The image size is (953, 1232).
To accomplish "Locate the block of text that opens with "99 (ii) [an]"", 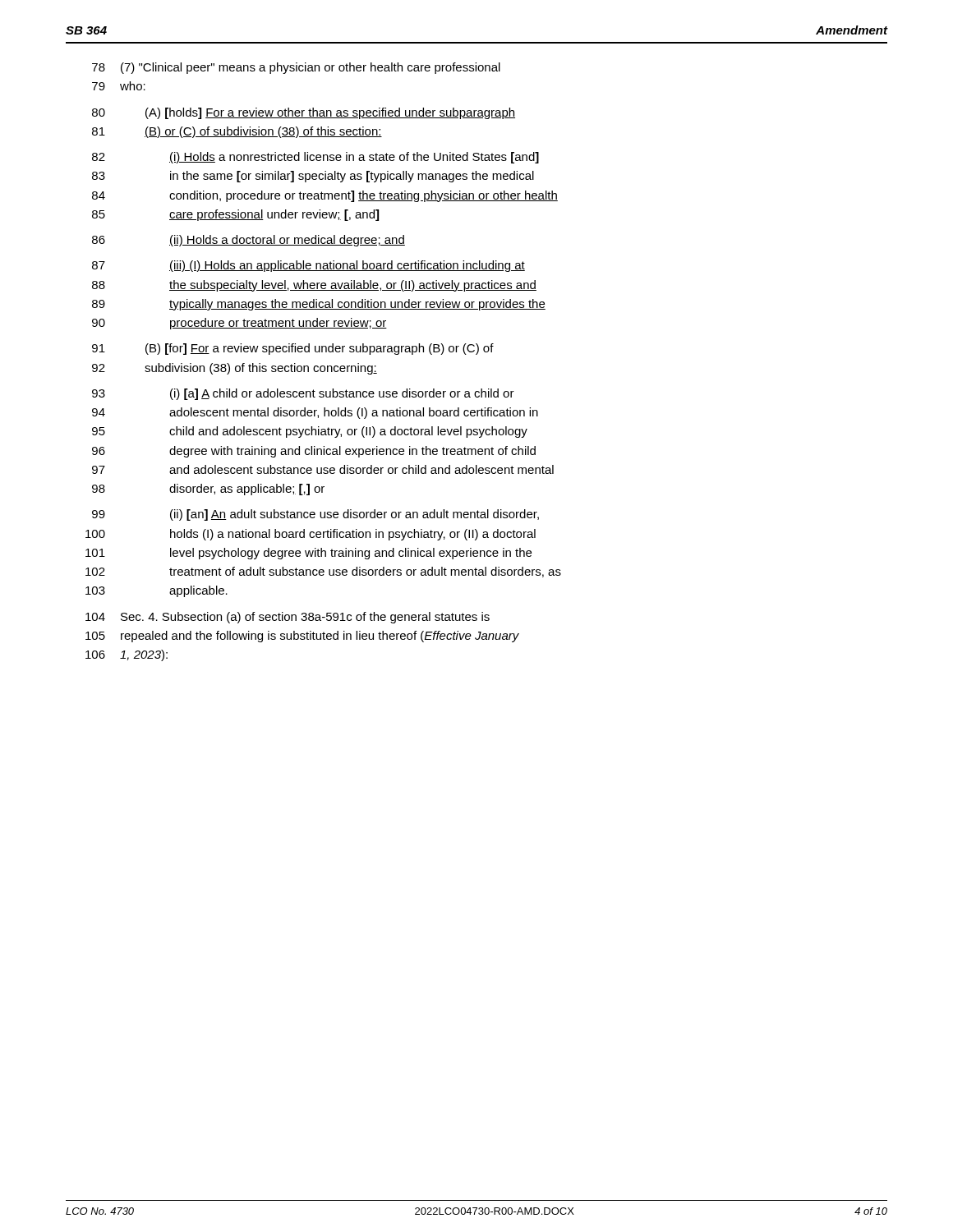I will tap(476, 552).
